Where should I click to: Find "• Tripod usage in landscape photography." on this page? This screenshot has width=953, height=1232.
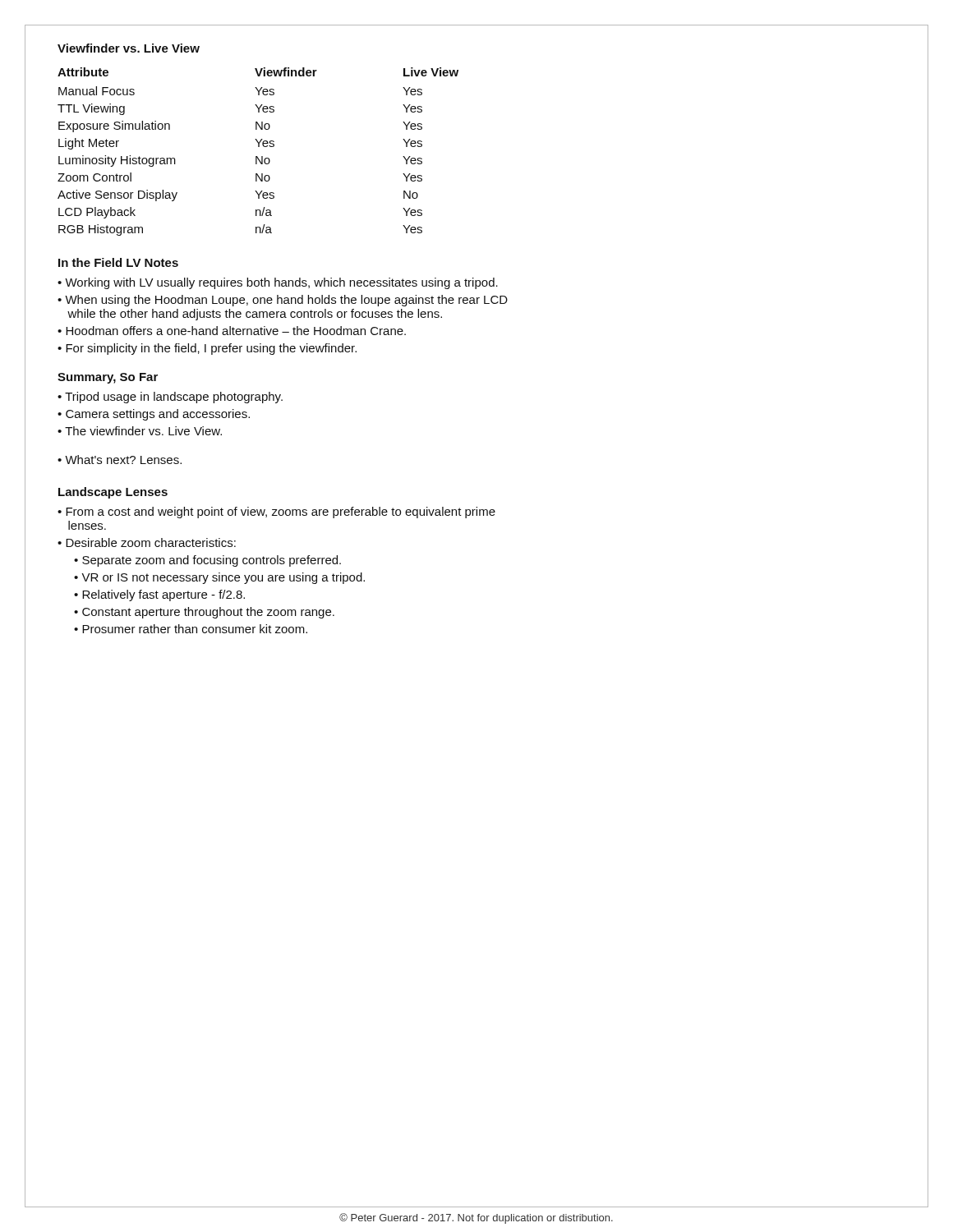coord(171,396)
